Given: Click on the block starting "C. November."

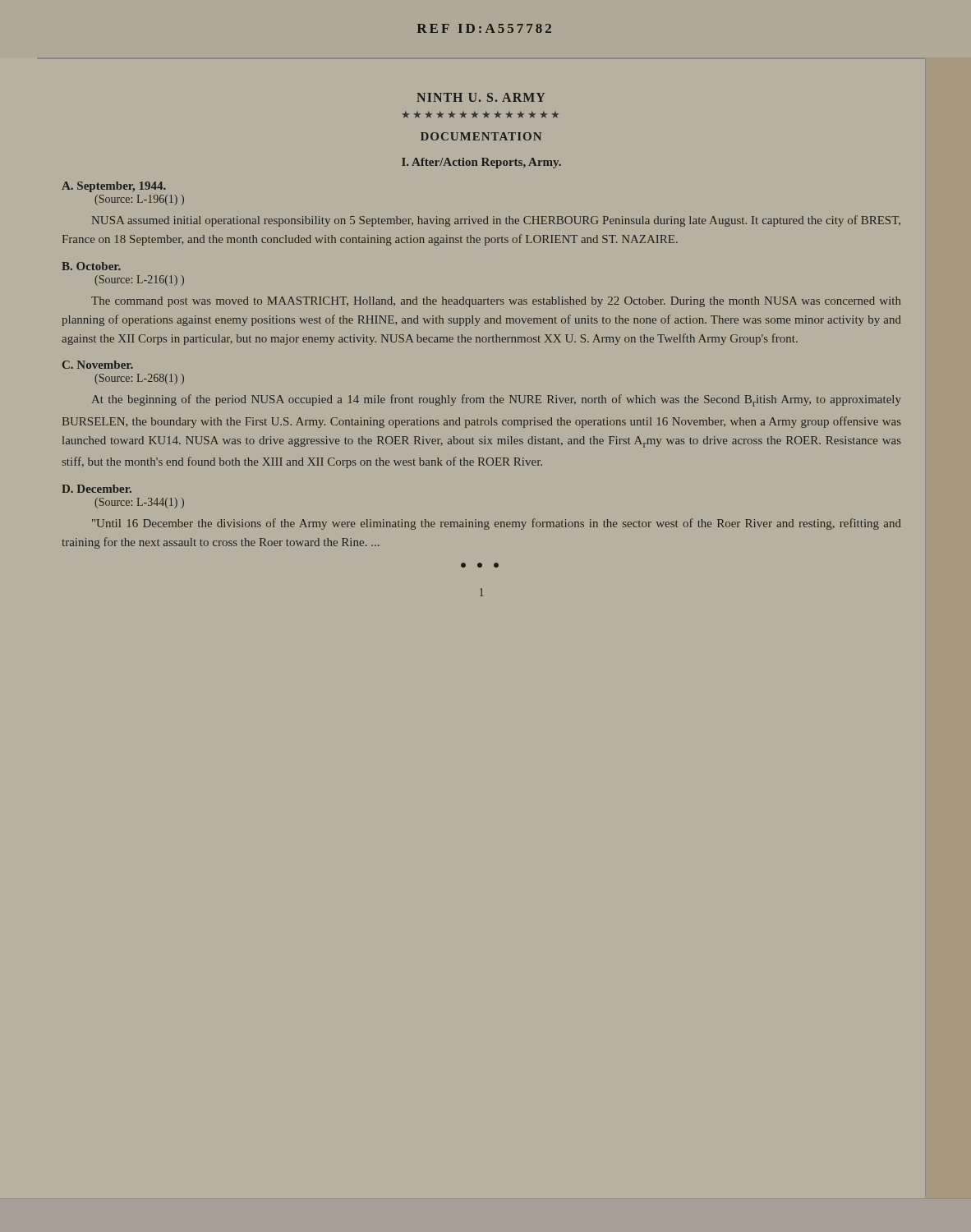Looking at the screenshot, I should click(x=98, y=365).
